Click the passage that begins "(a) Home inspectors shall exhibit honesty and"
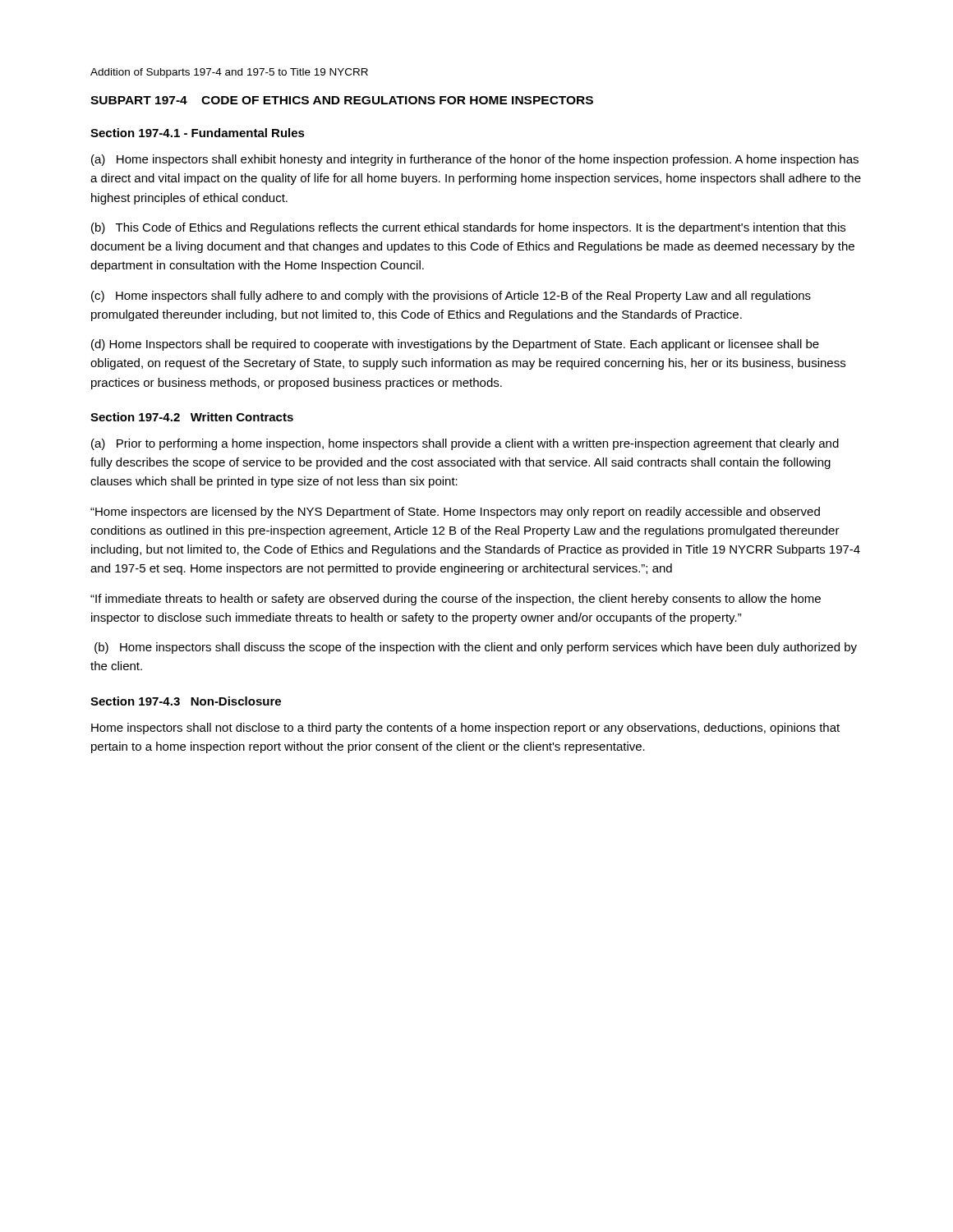The image size is (953, 1232). (x=476, y=178)
